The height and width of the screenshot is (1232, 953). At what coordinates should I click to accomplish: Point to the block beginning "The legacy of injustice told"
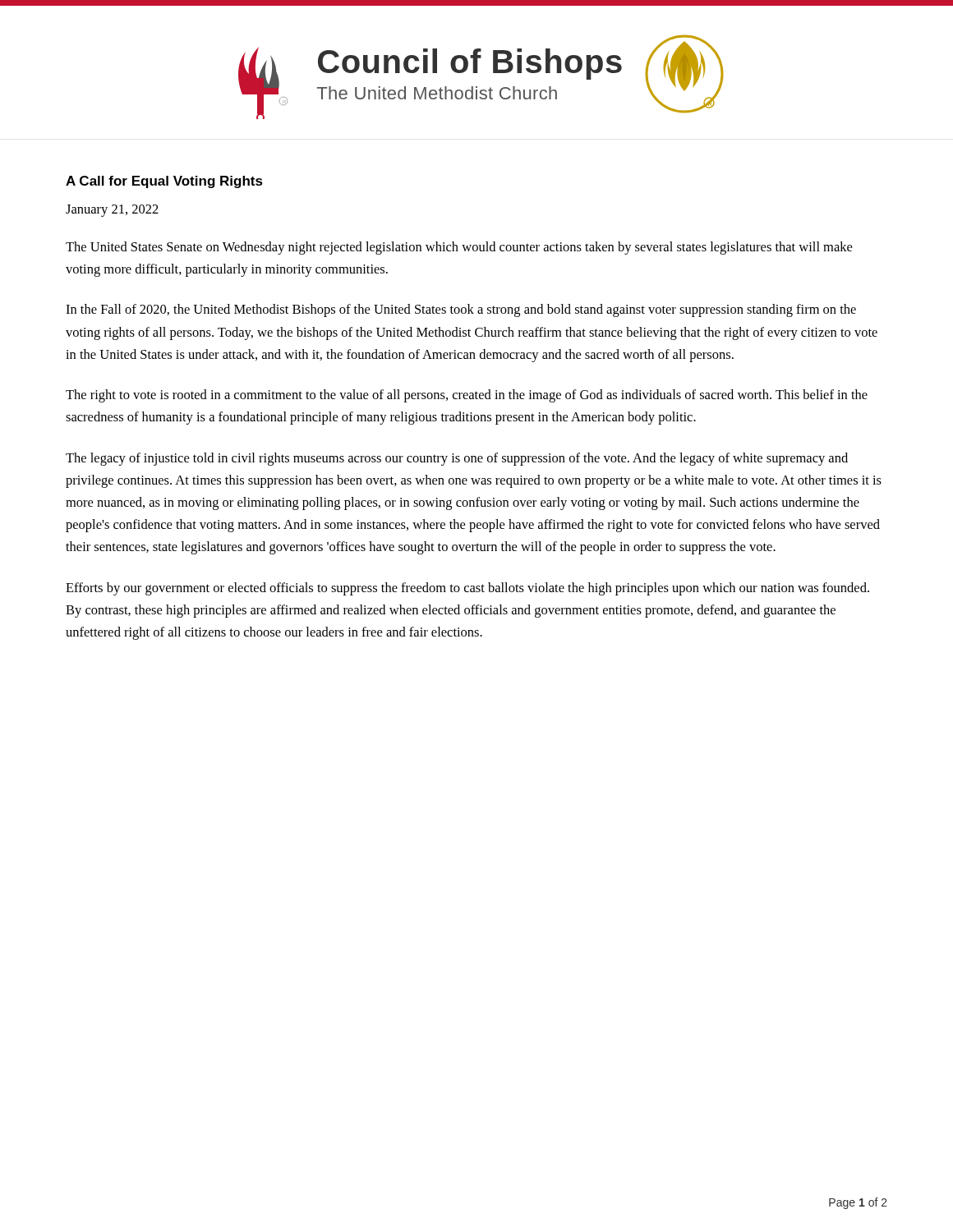[x=474, y=502]
